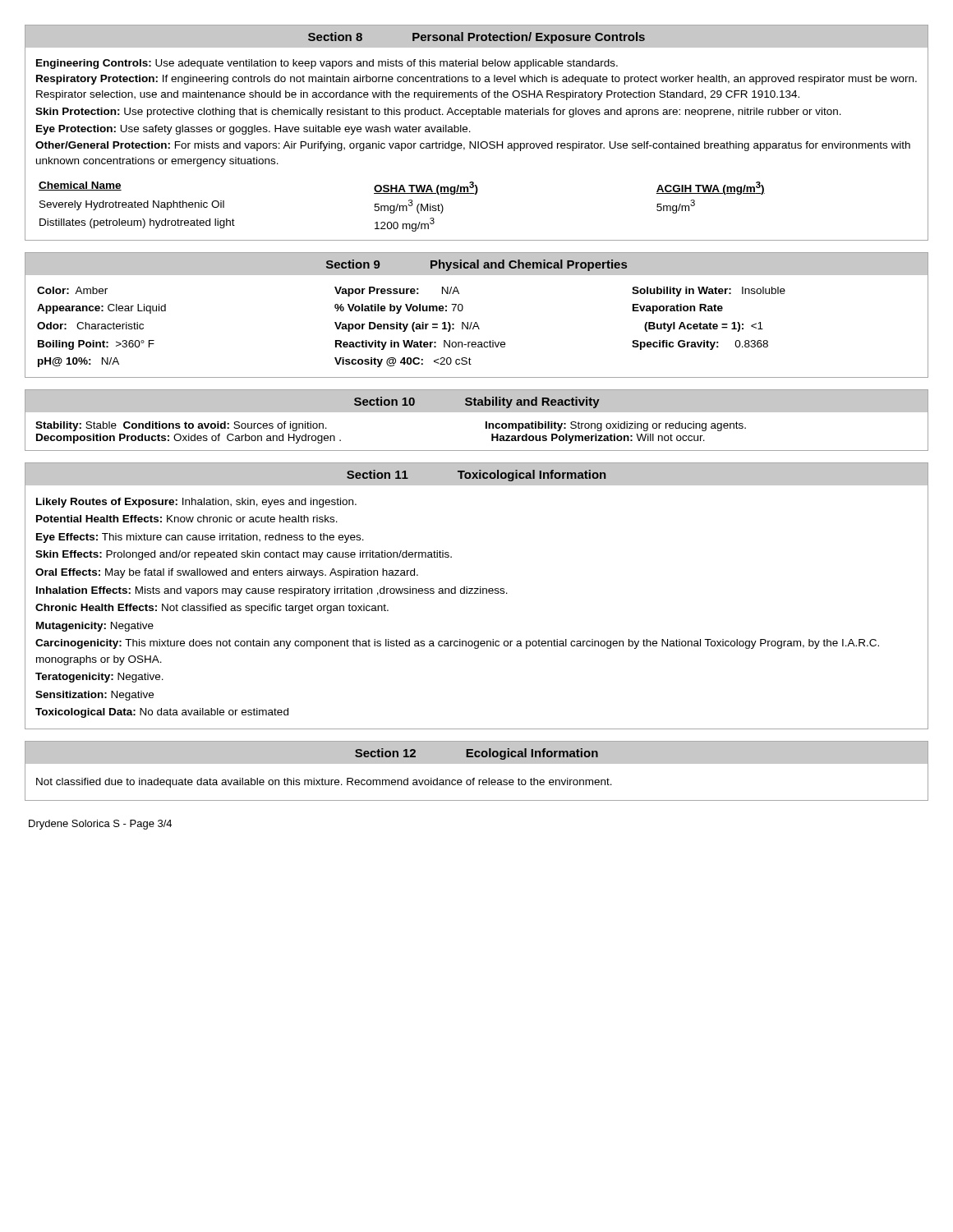Click on the block starting "Section 10 Stability and Reactivity"

pos(476,401)
